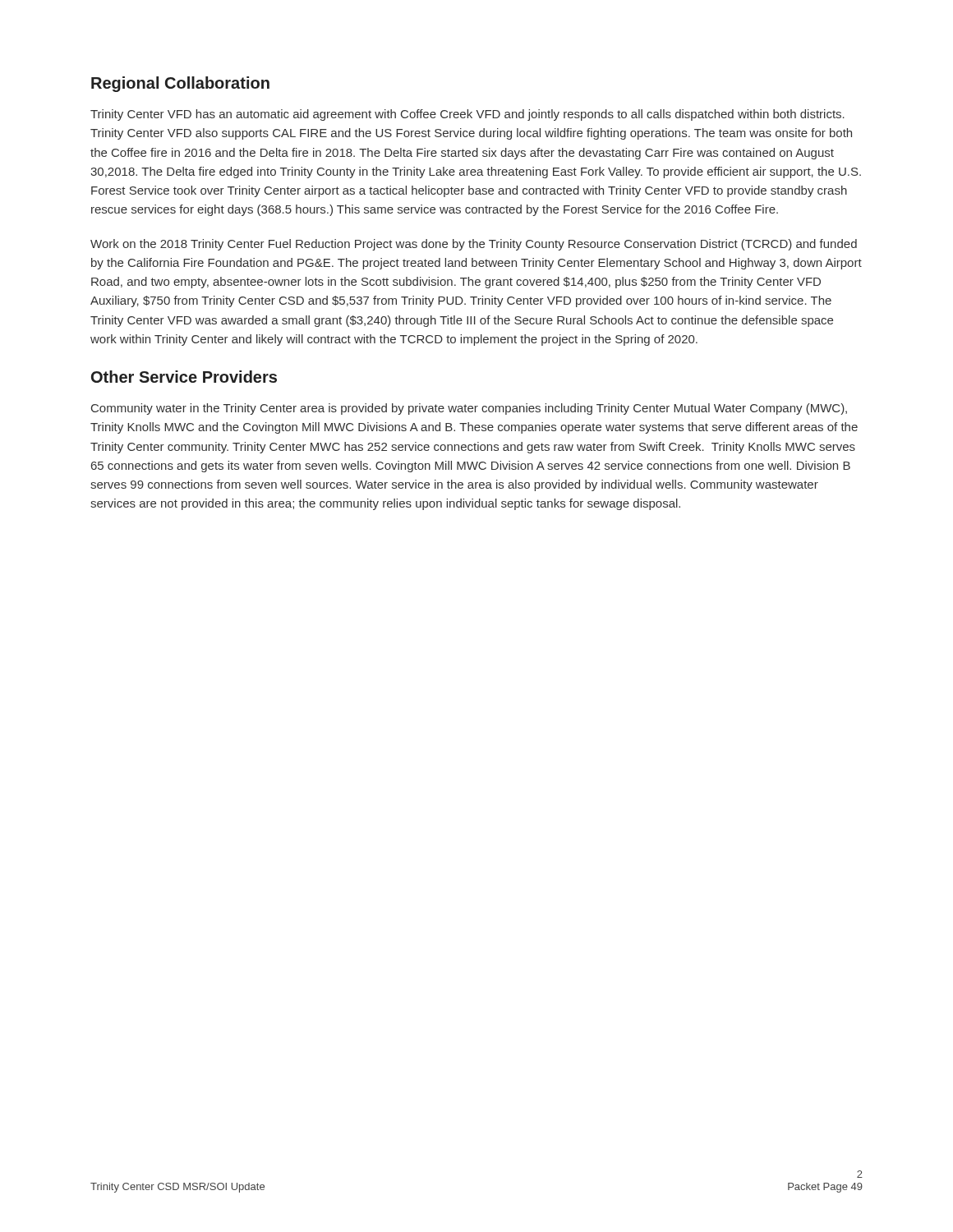The image size is (953, 1232).
Task: Navigate to the block starting "Trinity Center VFD"
Action: (x=476, y=162)
